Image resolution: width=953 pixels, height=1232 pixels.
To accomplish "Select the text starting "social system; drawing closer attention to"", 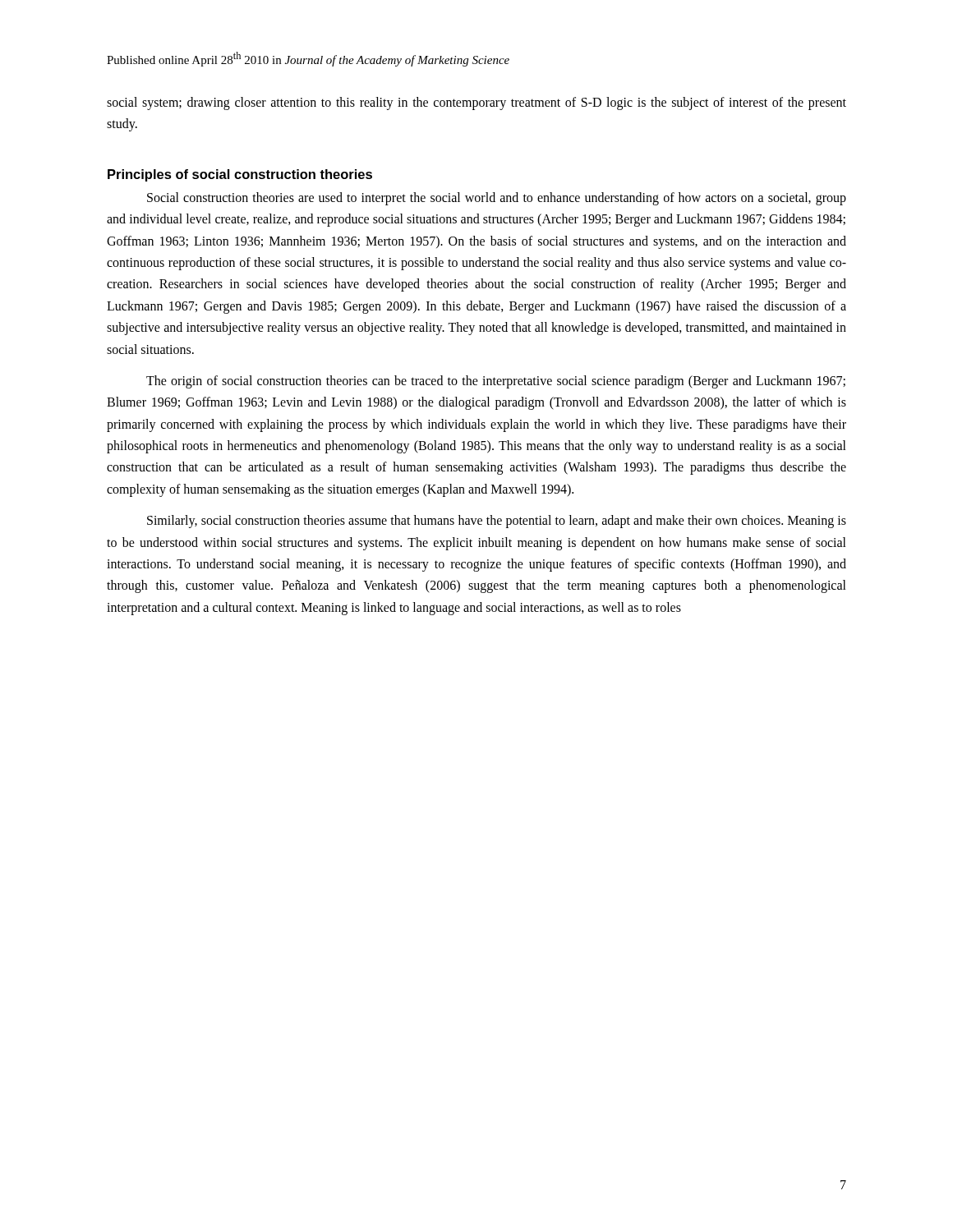I will click(x=476, y=113).
